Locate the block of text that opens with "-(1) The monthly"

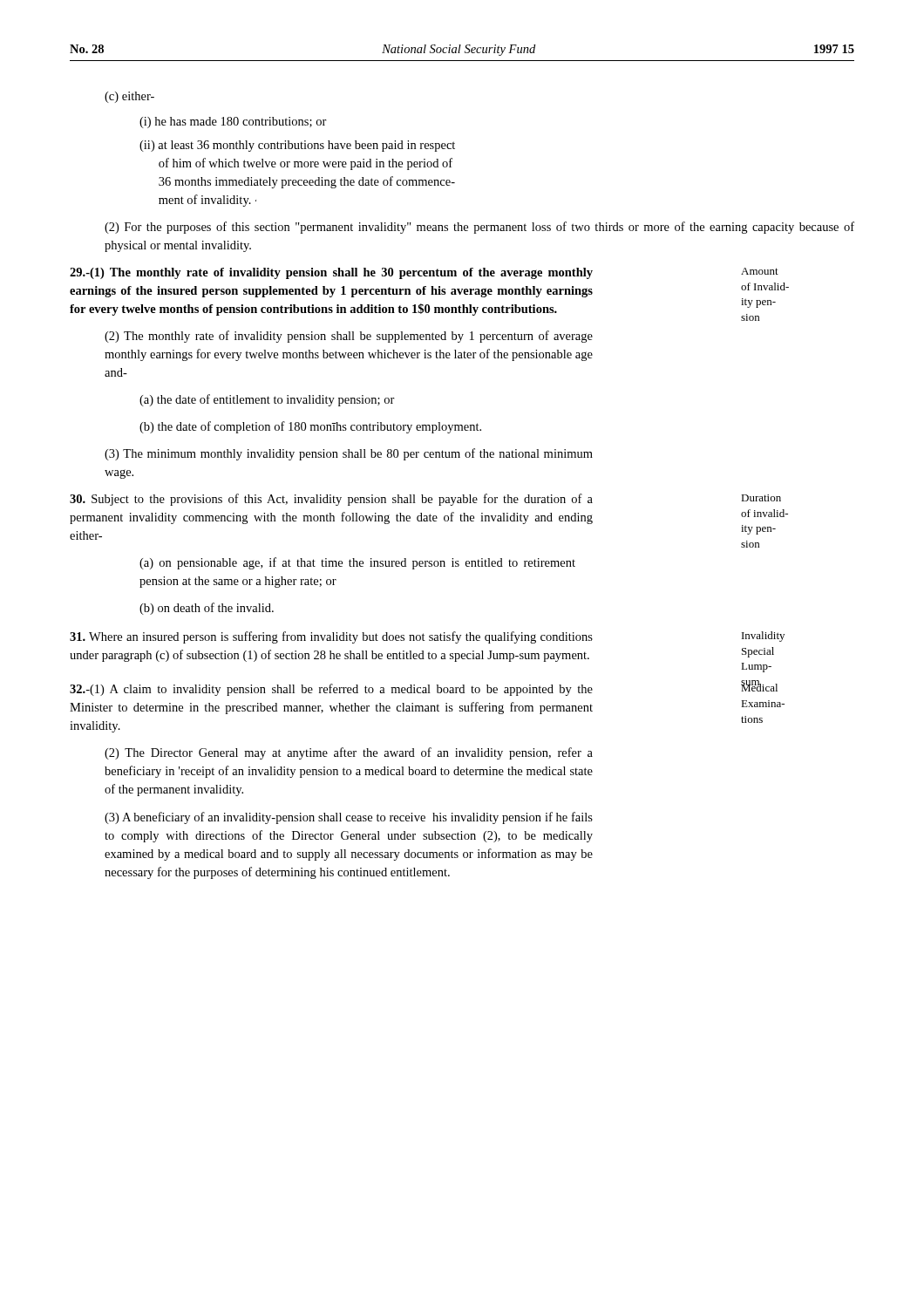click(x=462, y=291)
